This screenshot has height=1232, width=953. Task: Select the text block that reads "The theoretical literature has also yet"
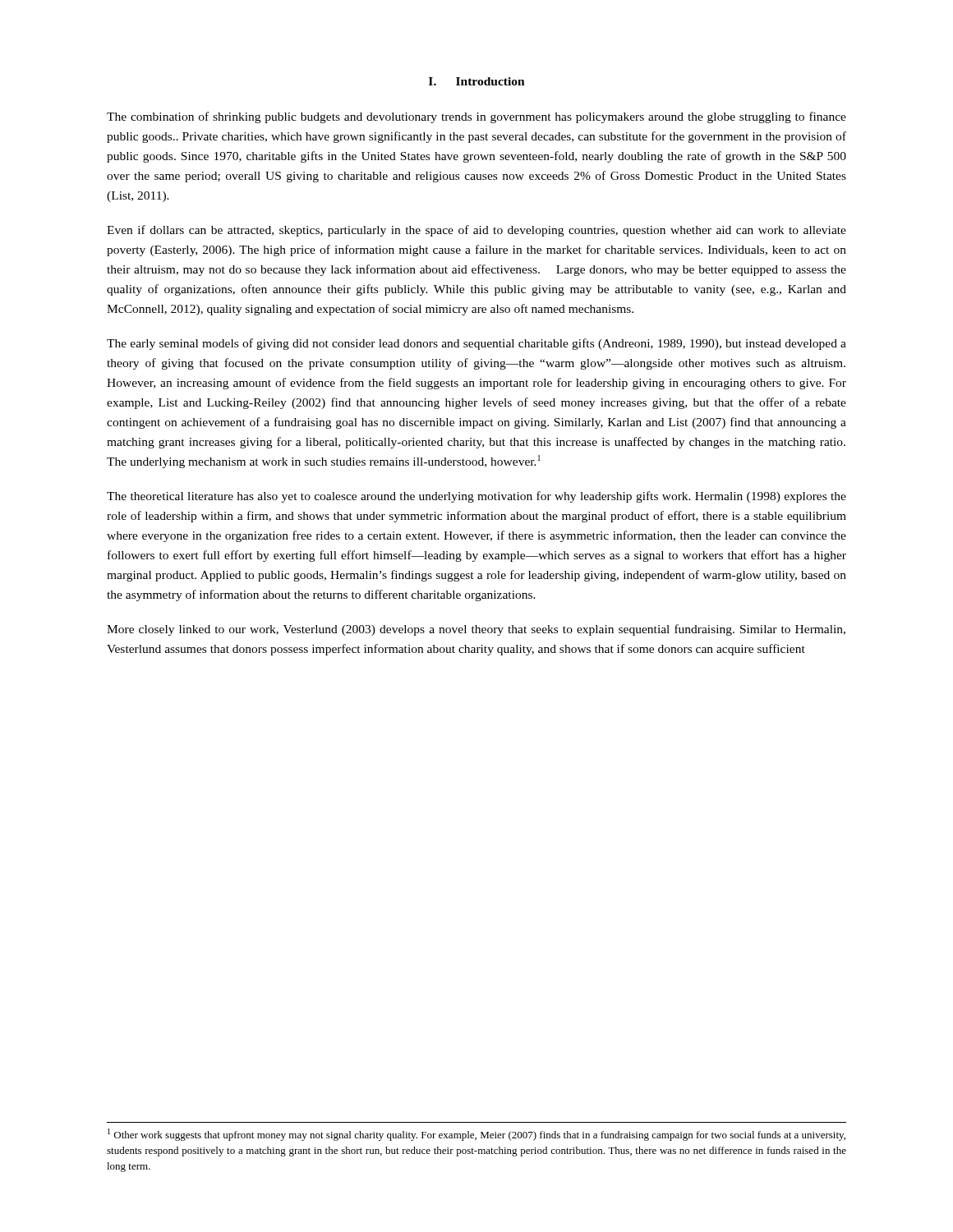coord(476,545)
